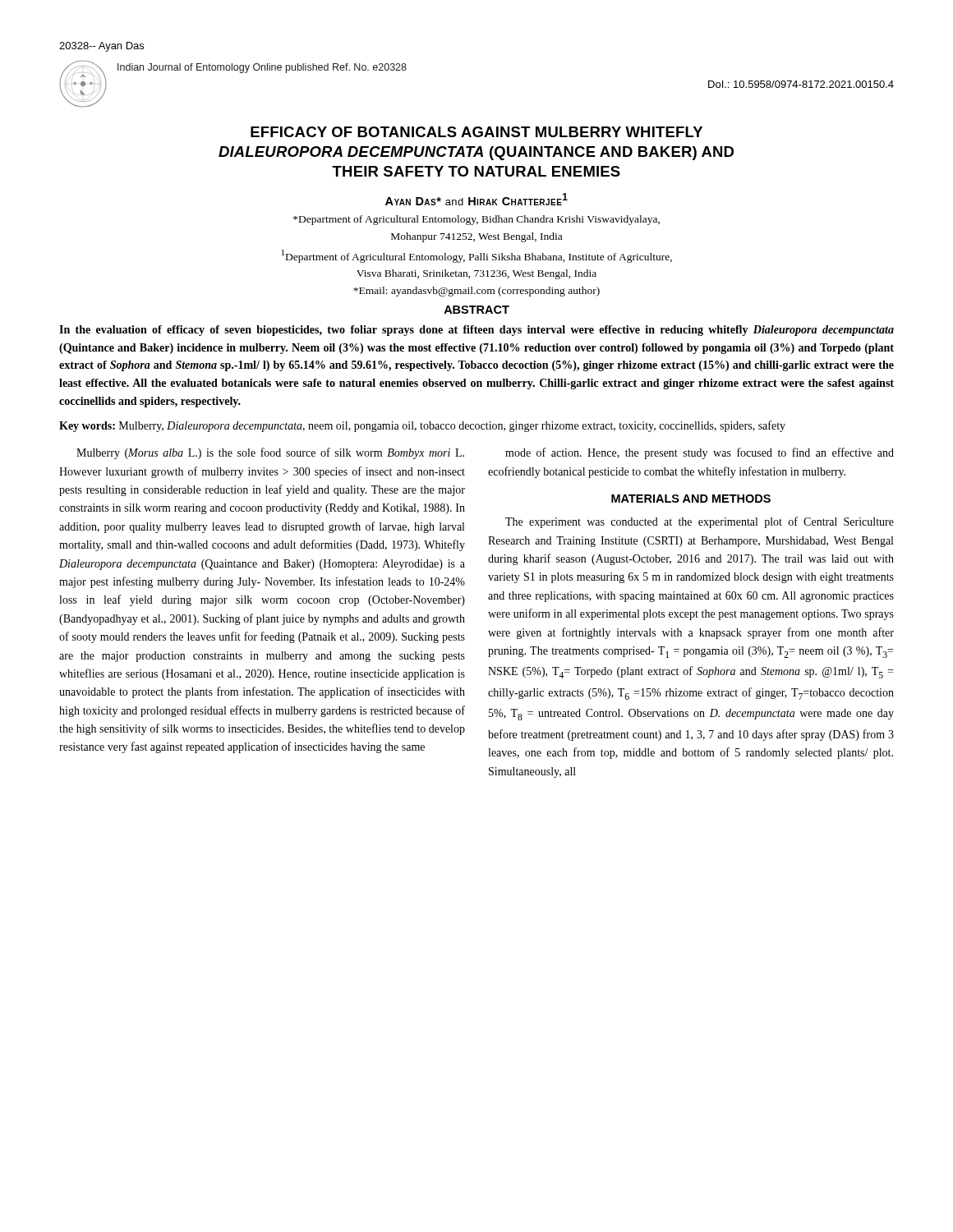Locate the passage starting "mode of action. Hence,"
This screenshot has width=953, height=1232.
(691, 463)
